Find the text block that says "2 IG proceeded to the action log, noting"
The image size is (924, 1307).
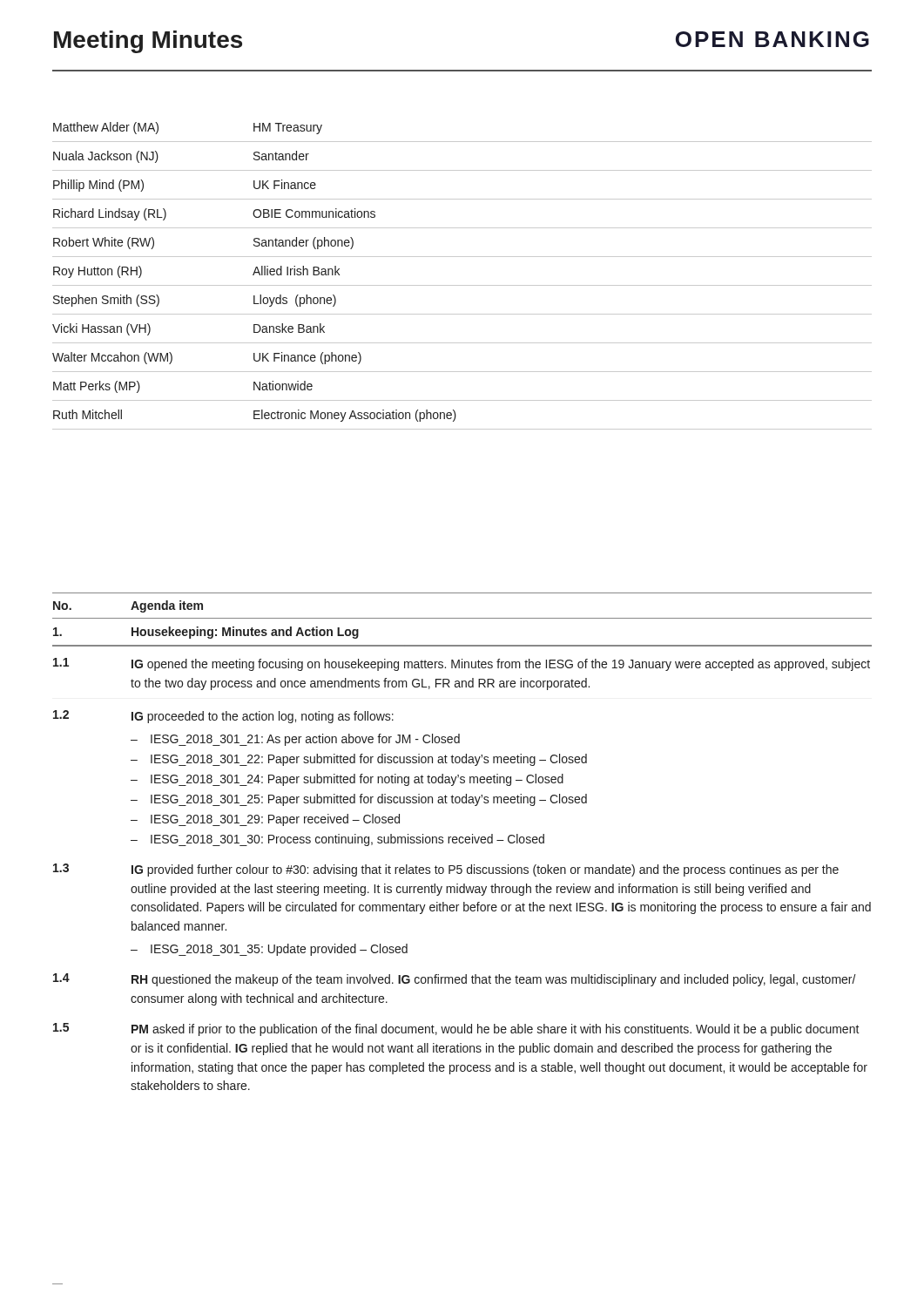click(223, 717)
